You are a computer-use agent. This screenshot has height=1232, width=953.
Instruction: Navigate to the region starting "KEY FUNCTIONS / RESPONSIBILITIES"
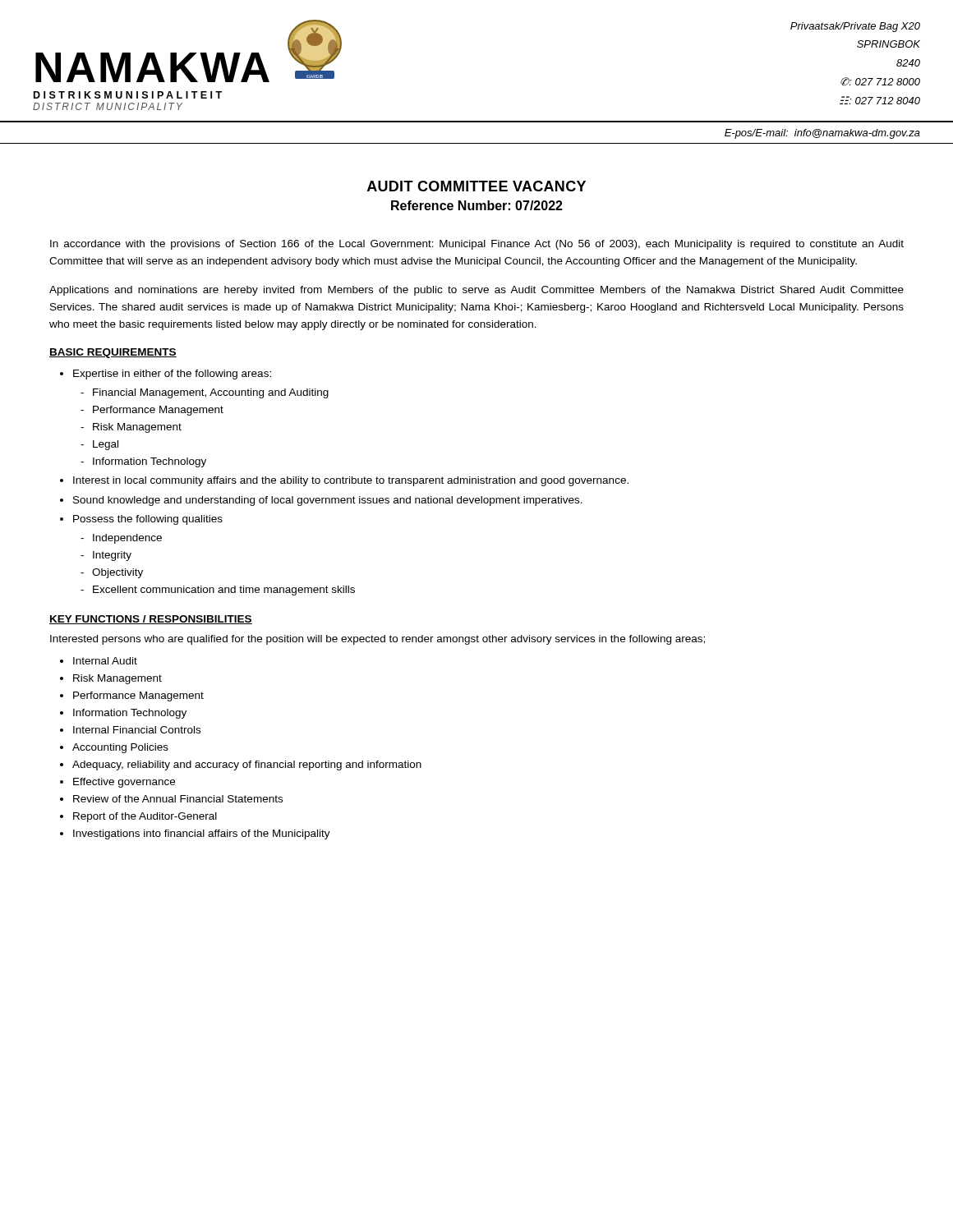[151, 619]
